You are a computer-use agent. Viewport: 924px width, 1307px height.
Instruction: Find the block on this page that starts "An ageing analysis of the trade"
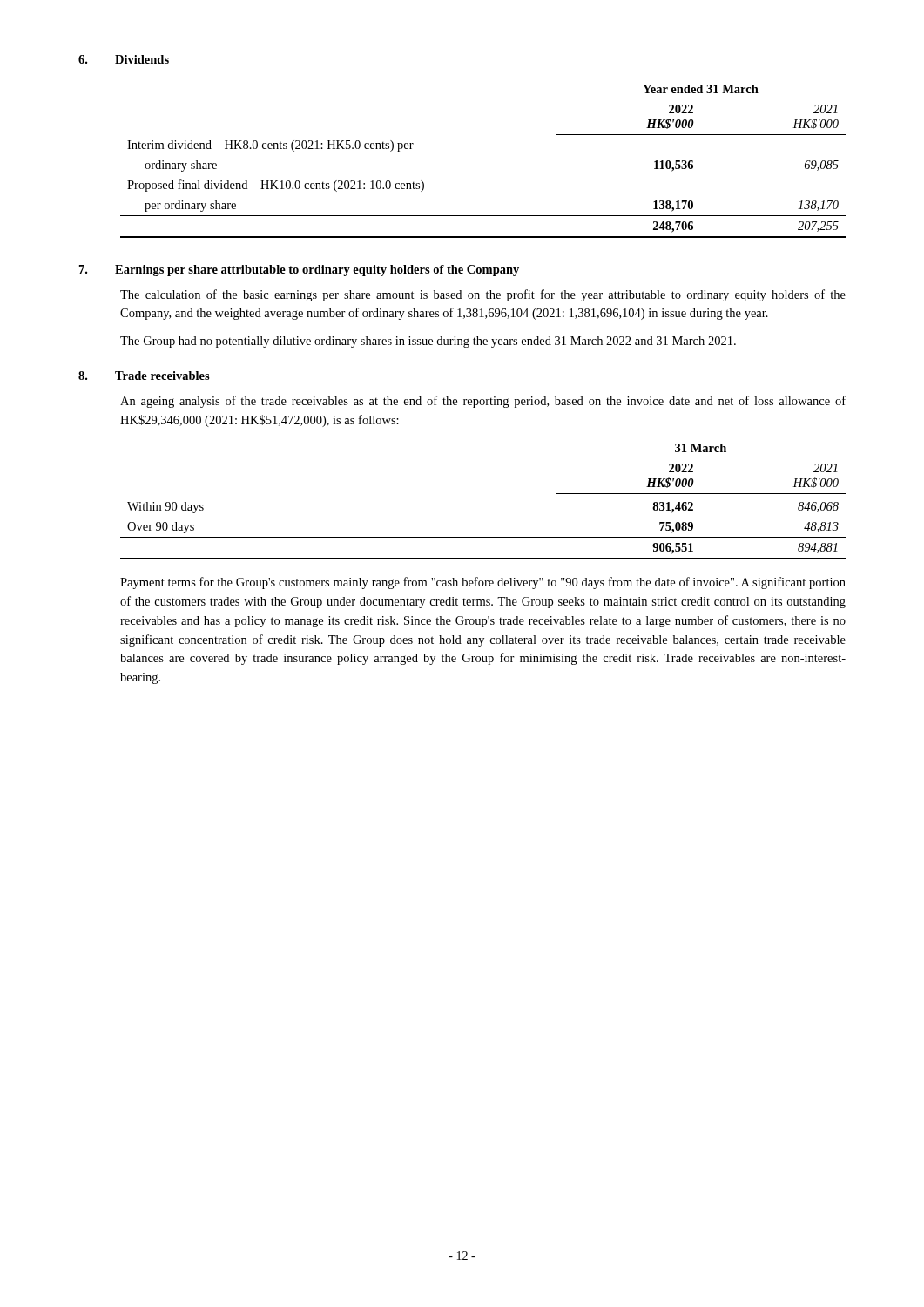[x=483, y=410]
